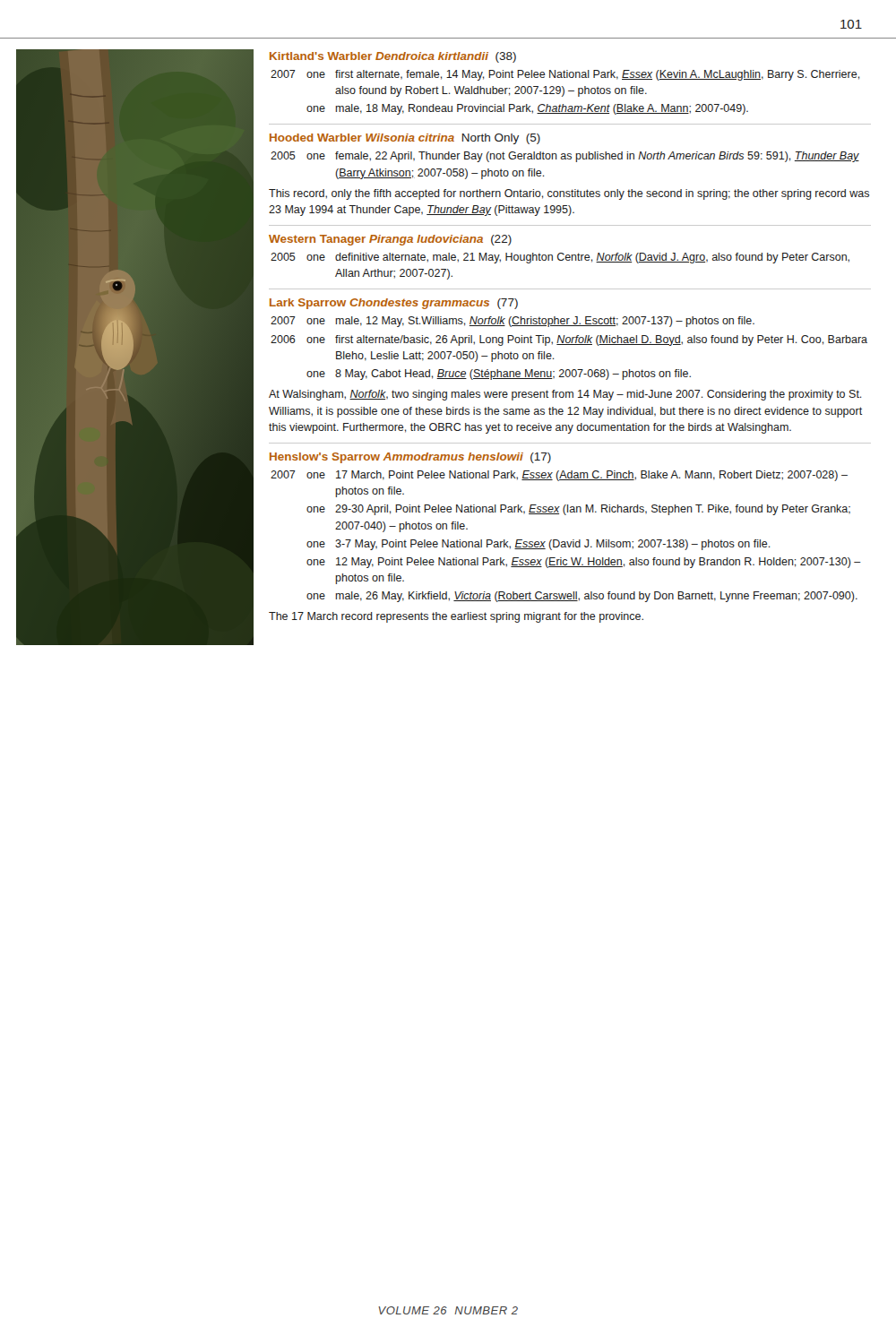Screen dimensions: 1344x896
Task: Locate the text starting "The 17 March record represents the"
Action: click(457, 617)
